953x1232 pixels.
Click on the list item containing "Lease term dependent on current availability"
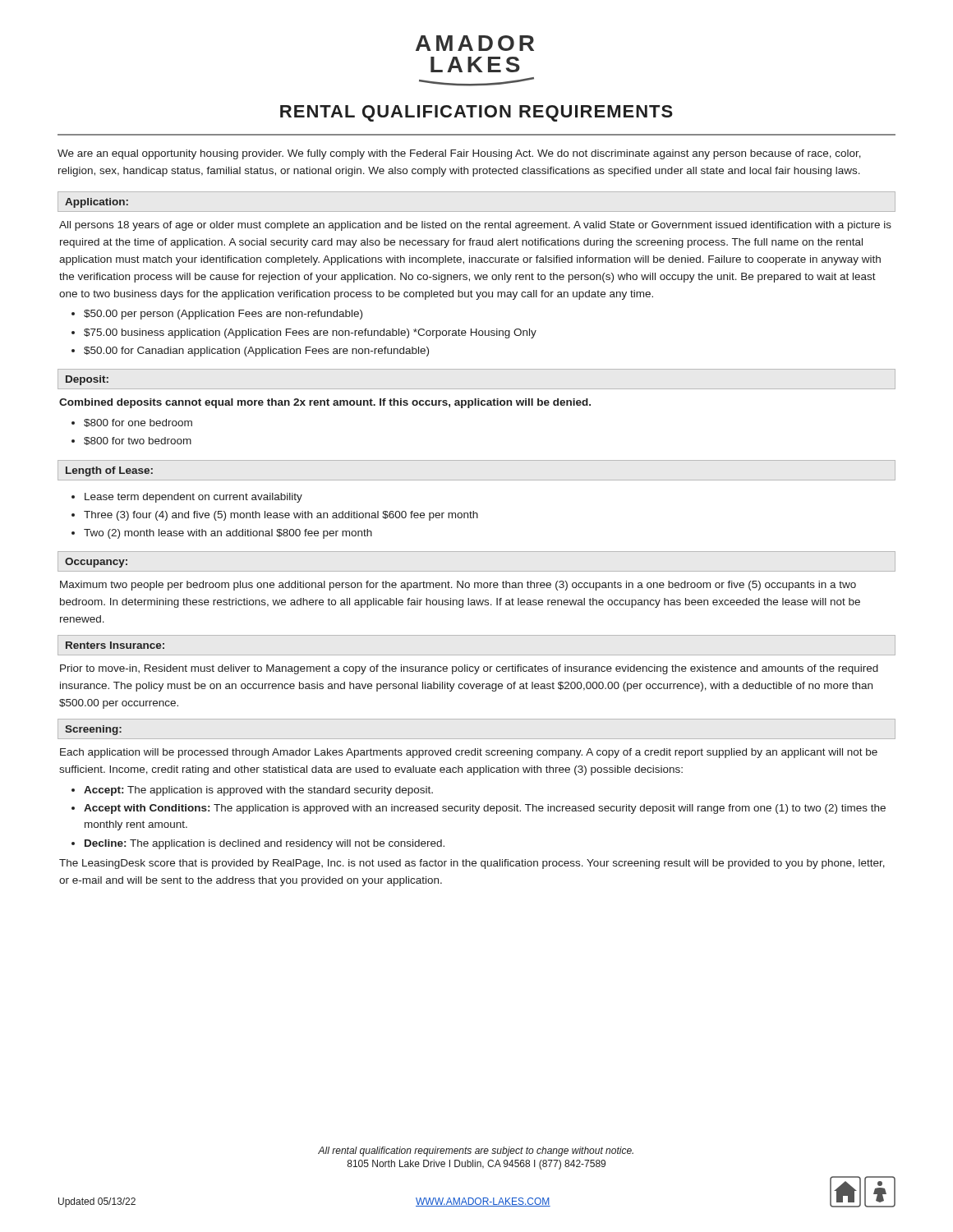[x=193, y=496]
